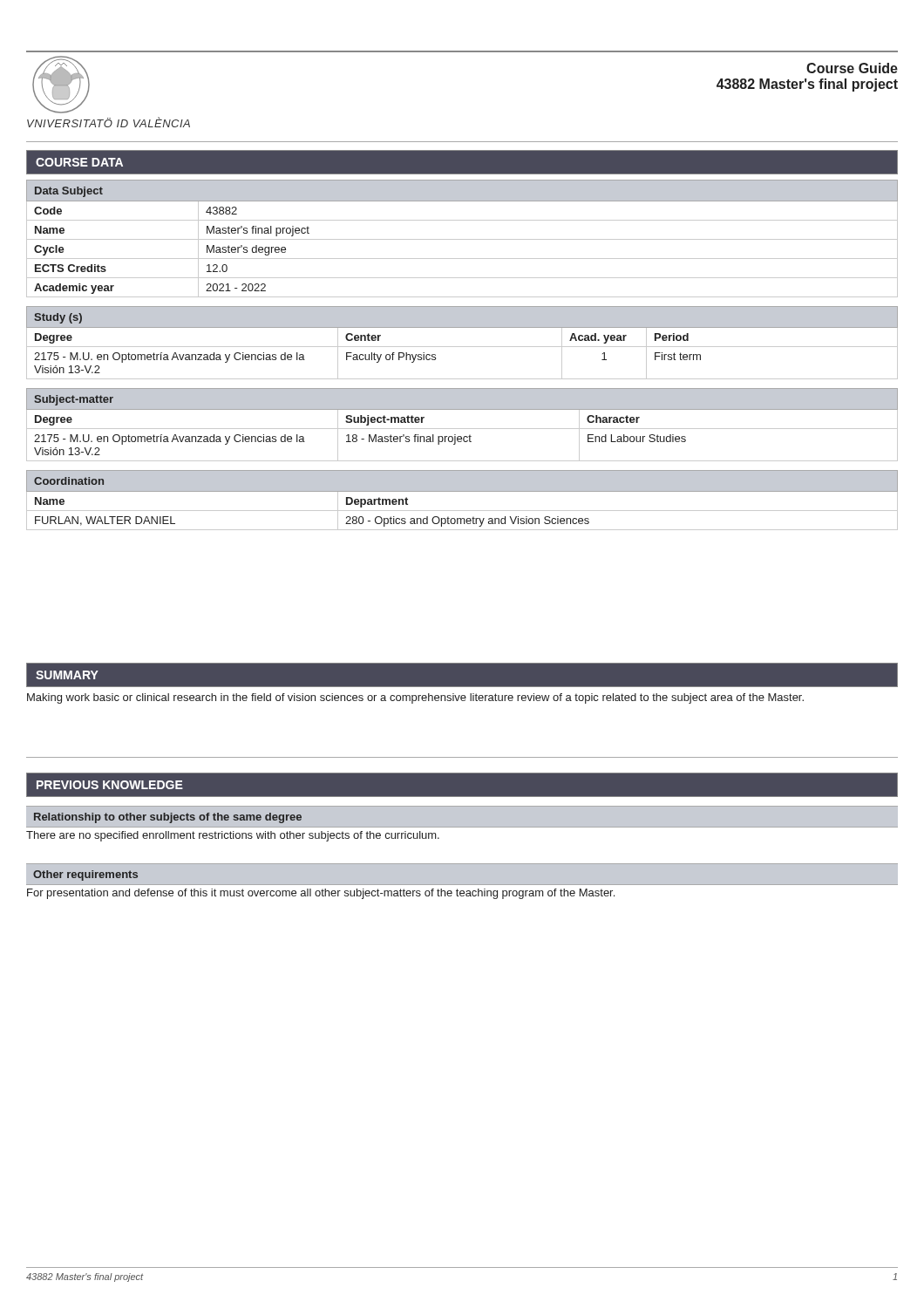Image resolution: width=924 pixels, height=1308 pixels.
Task: Click on the table containing "Faculty of Physics"
Action: click(x=462, y=343)
